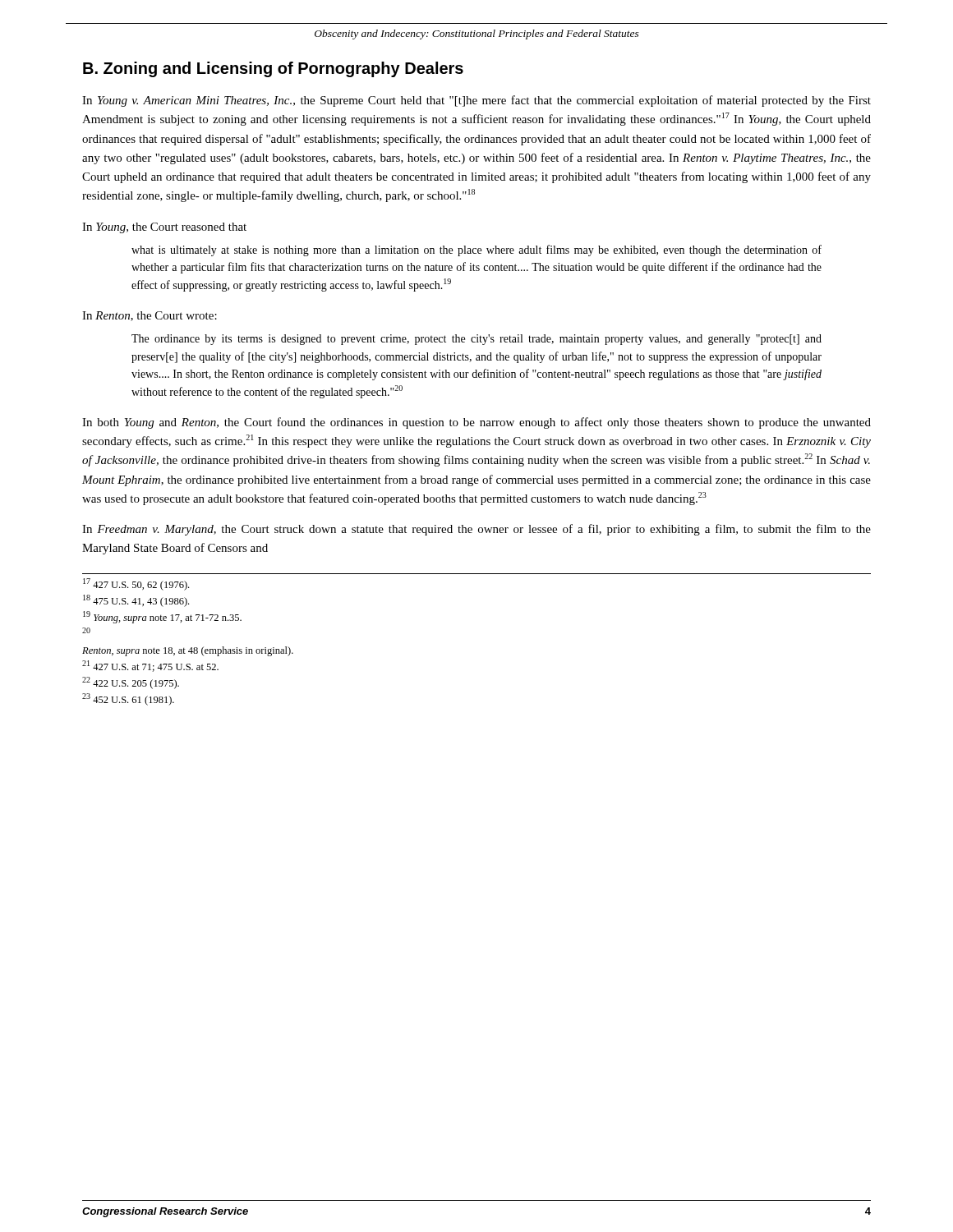This screenshot has height=1232, width=953.
Task: Find the block on this page that starts "what is ultimately at stake is nothing"
Action: point(476,268)
